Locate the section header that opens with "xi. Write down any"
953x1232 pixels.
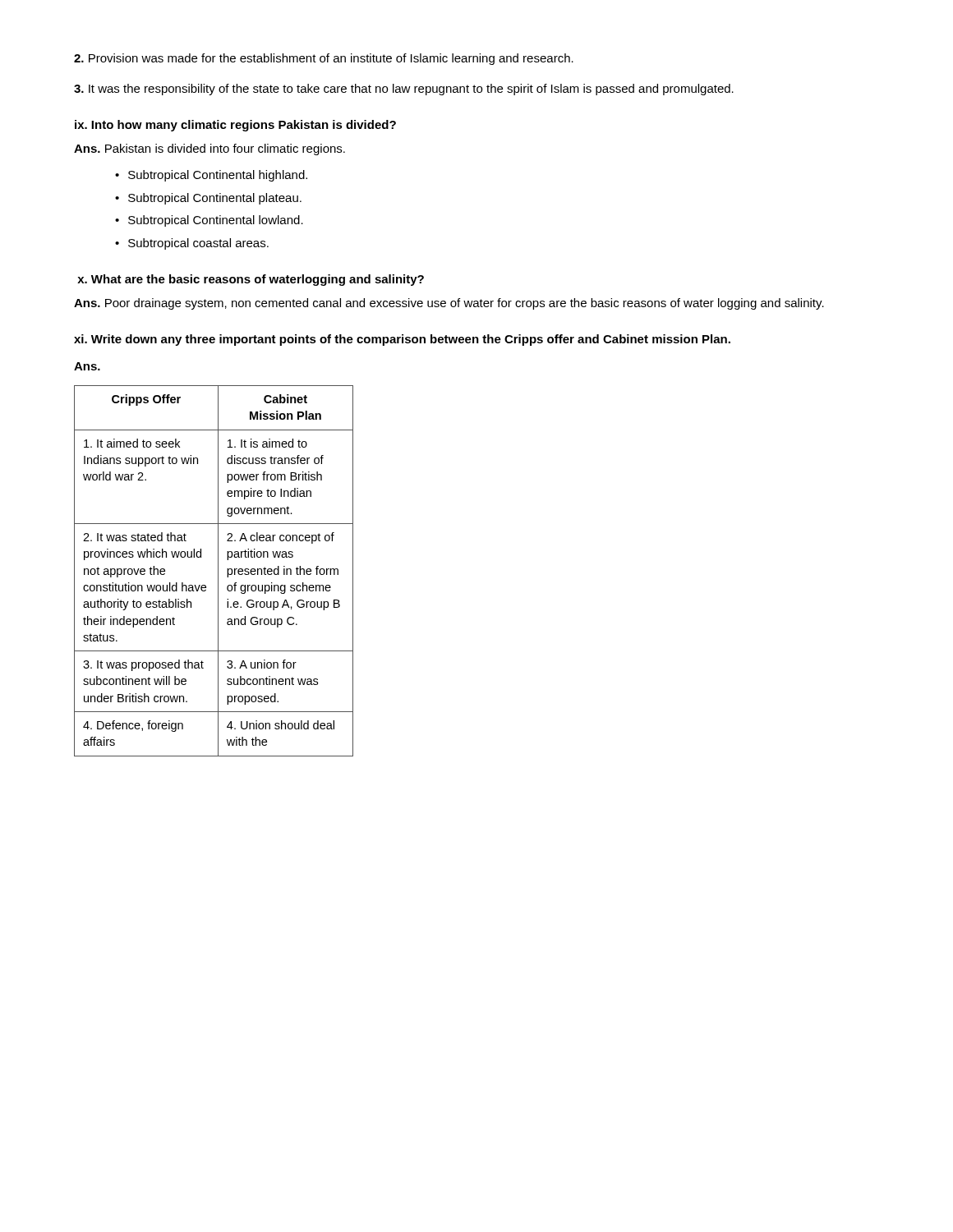(x=402, y=339)
